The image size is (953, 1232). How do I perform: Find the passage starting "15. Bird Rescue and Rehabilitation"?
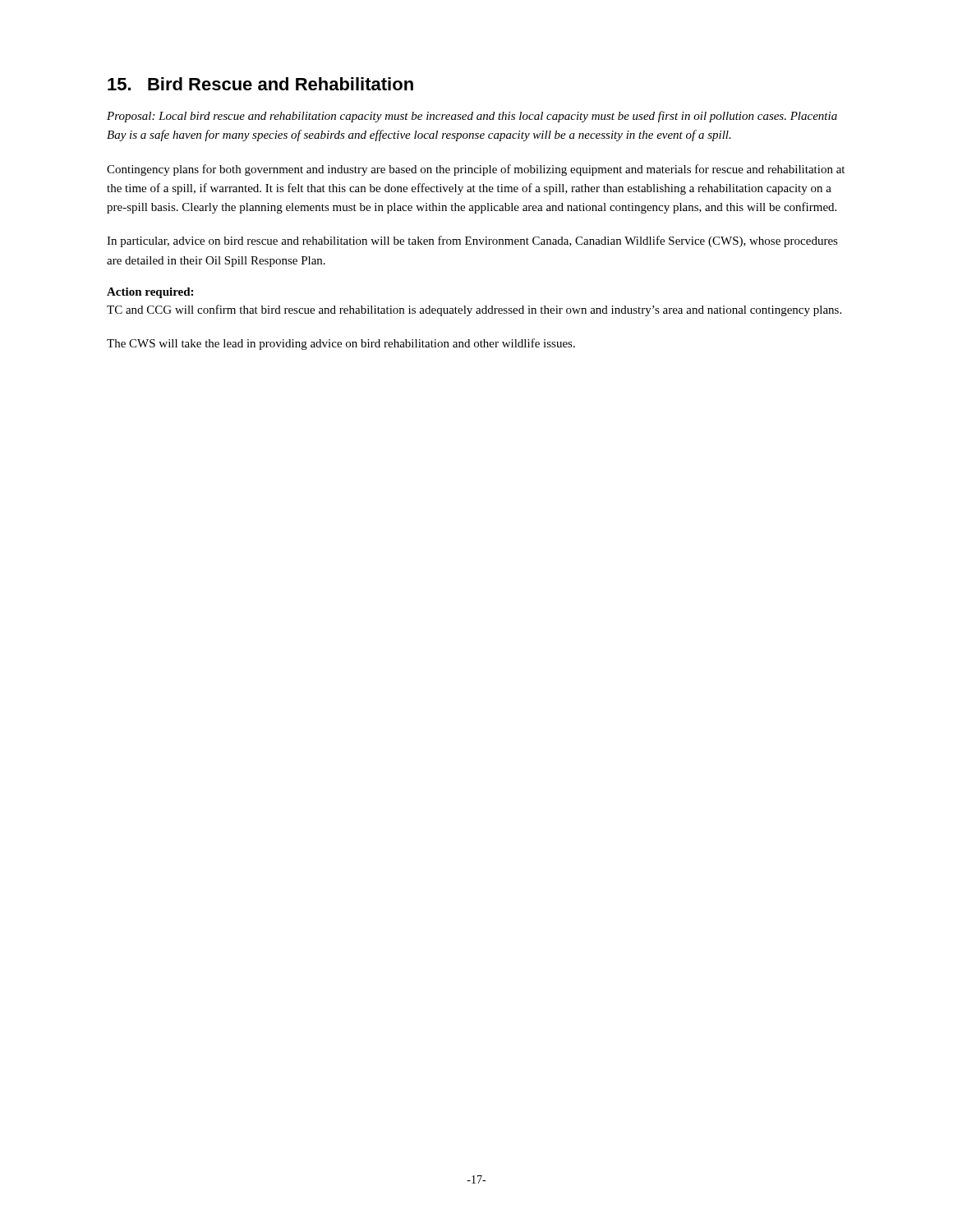point(261,84)
